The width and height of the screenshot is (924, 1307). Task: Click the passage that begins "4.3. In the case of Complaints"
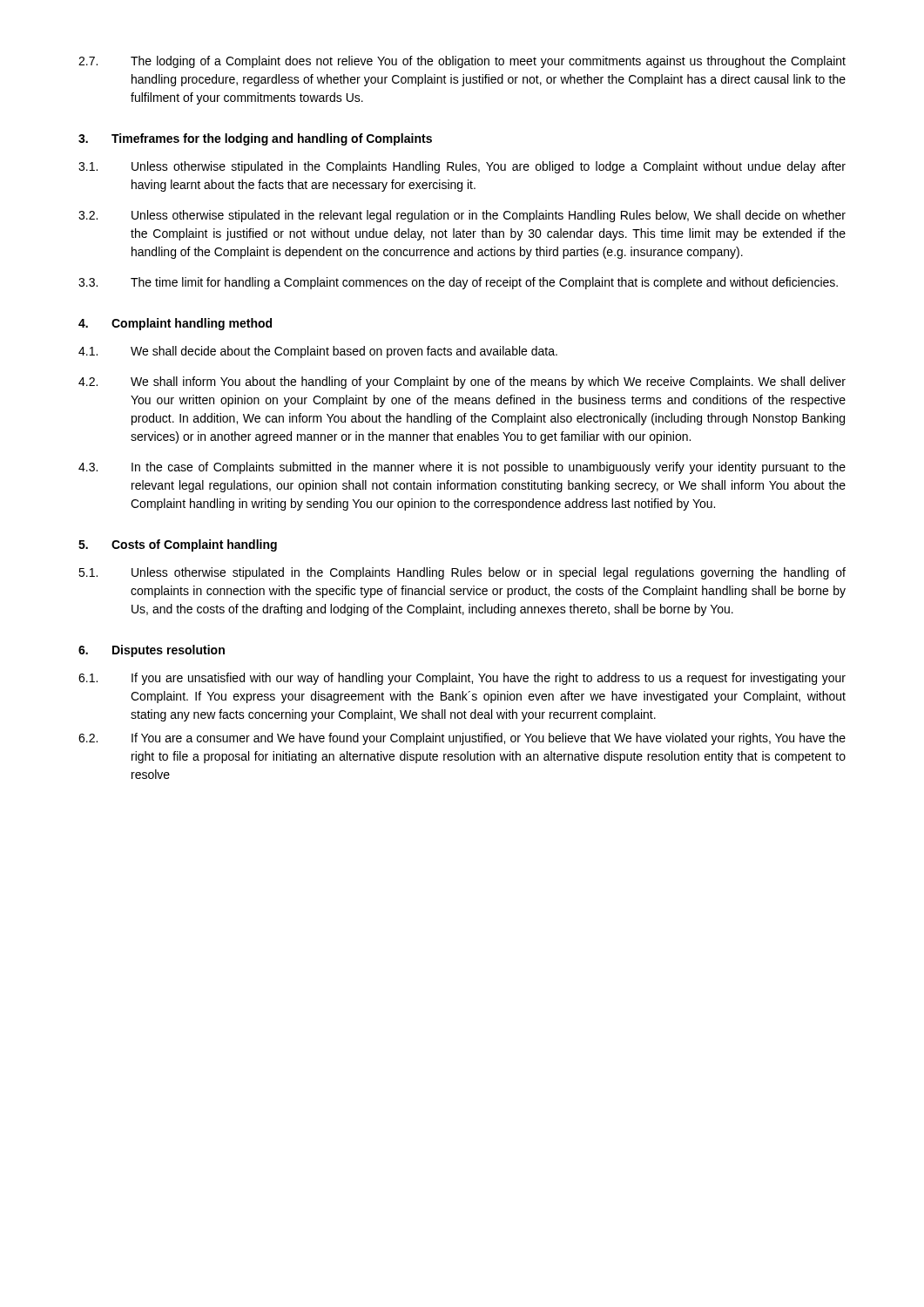click(462, 486)
